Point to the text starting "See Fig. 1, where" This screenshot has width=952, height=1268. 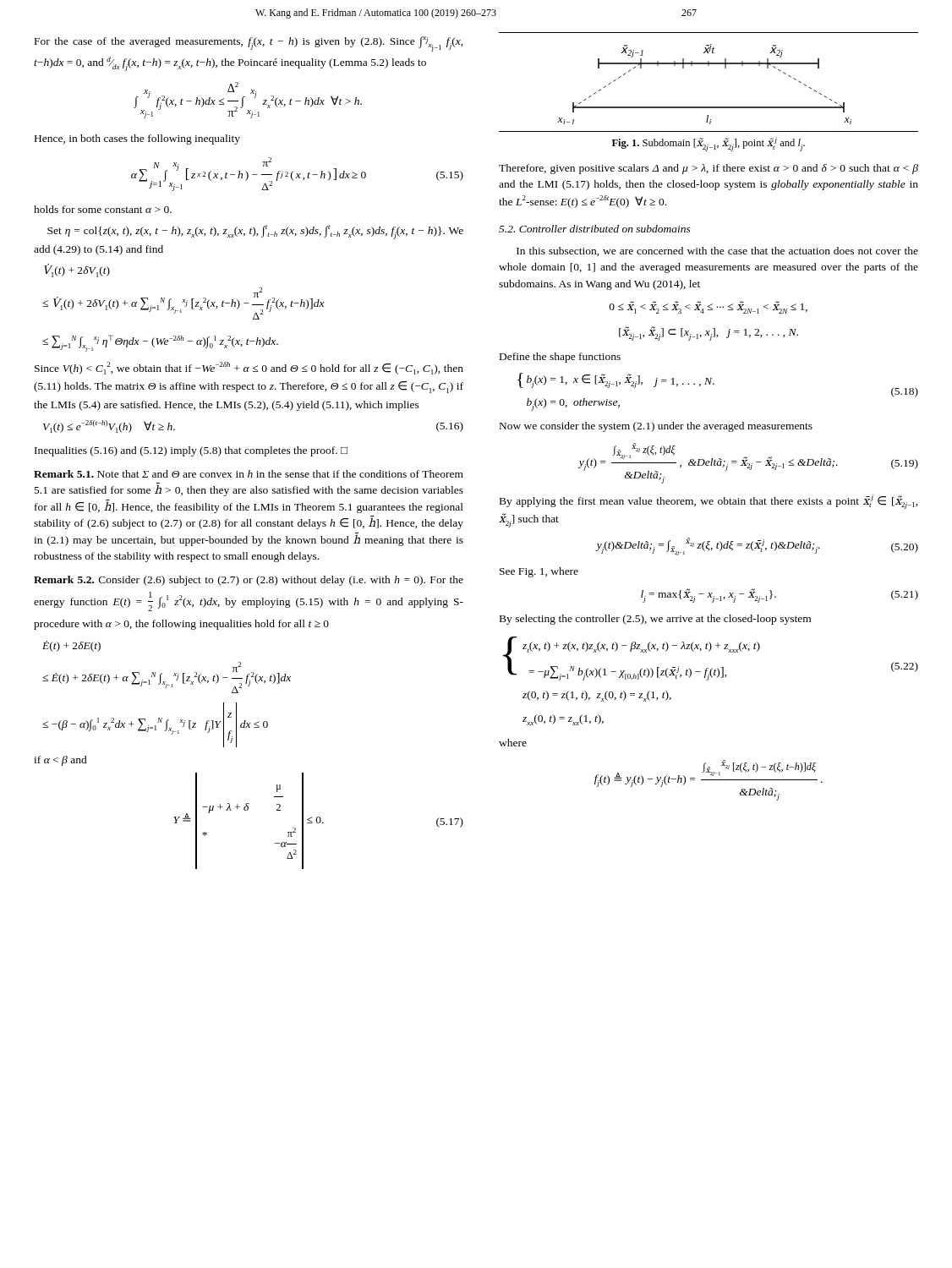point(539,571)
